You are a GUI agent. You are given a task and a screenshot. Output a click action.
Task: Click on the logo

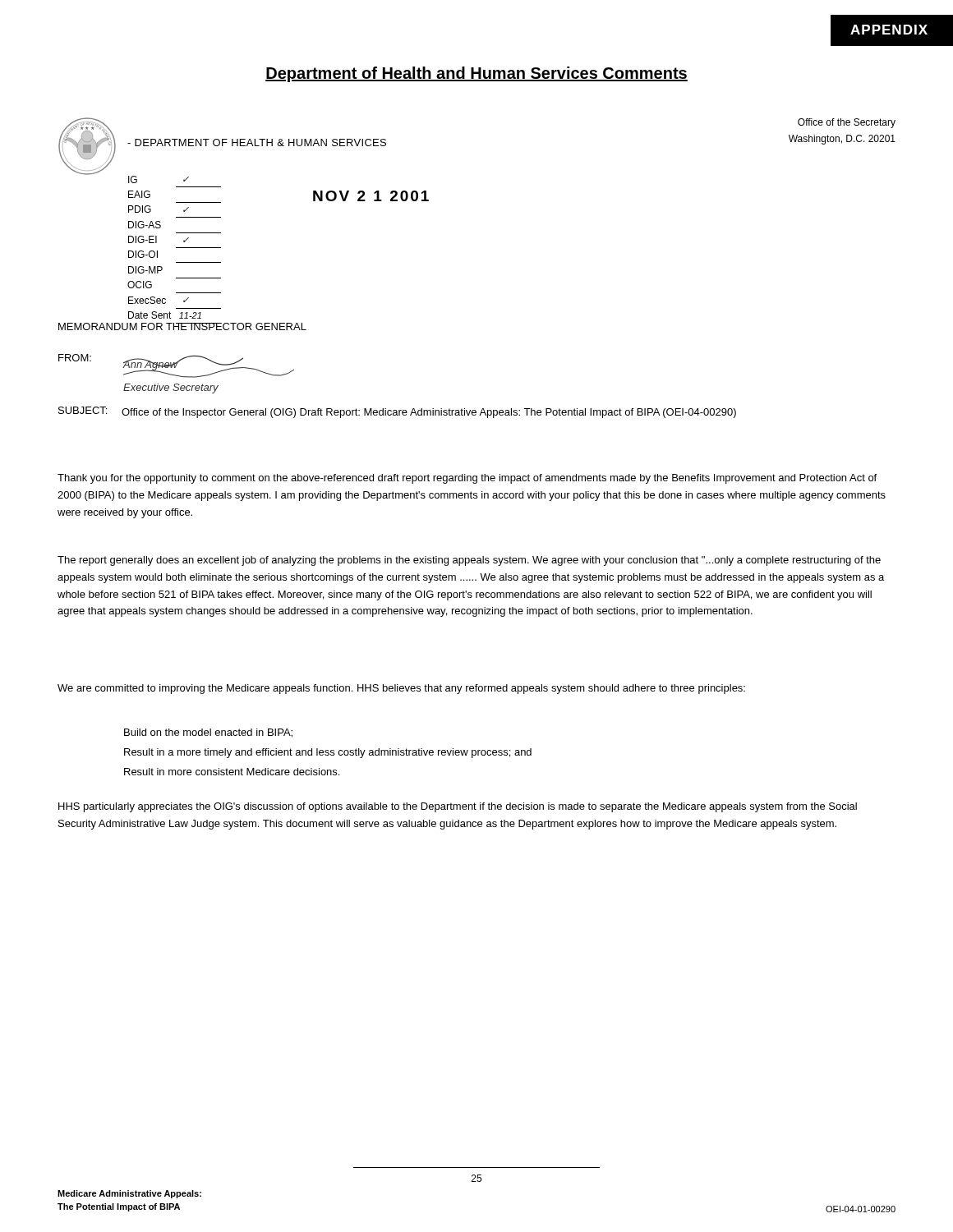[87, 146]
